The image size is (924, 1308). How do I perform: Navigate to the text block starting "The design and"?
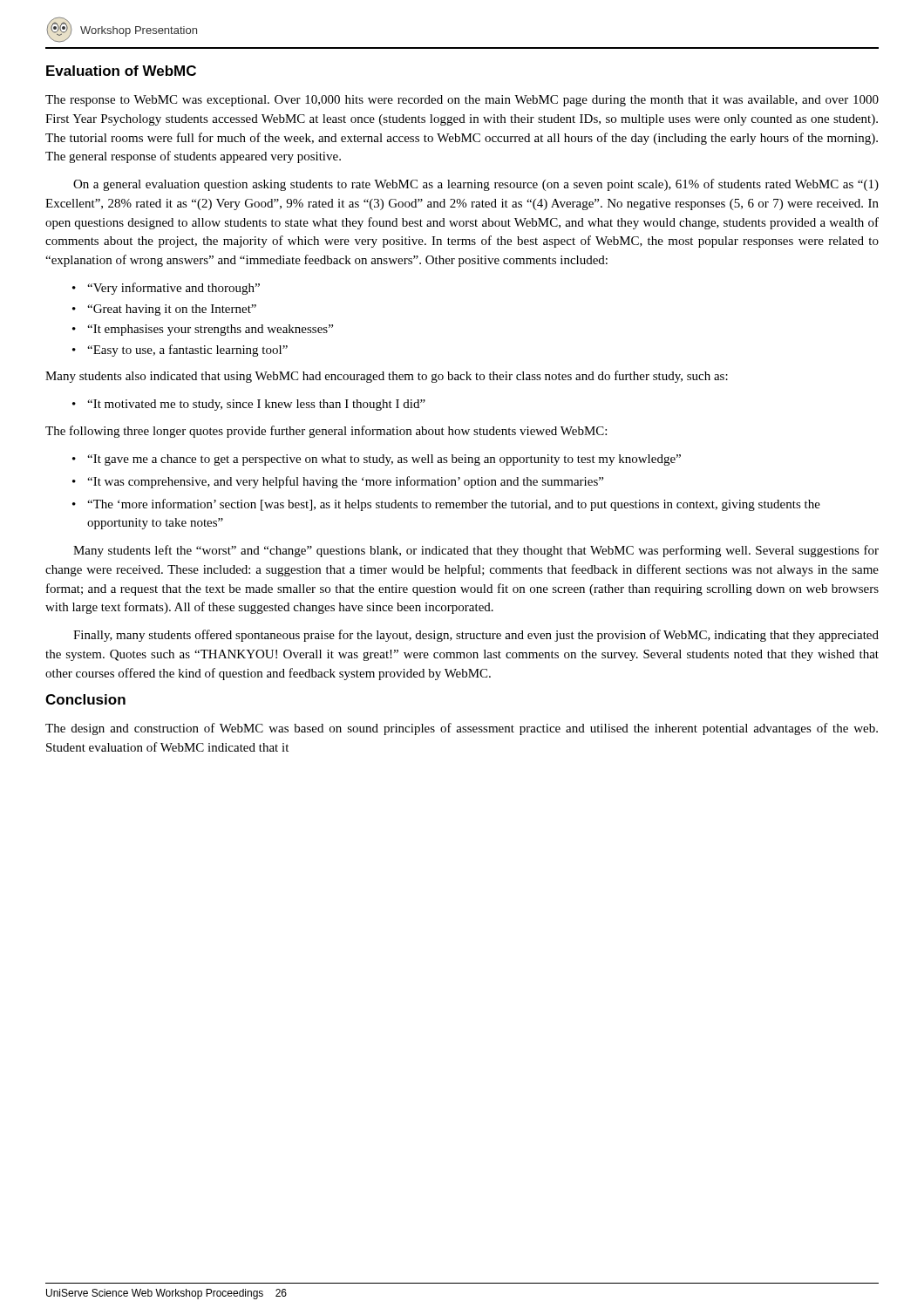[462, 738]
